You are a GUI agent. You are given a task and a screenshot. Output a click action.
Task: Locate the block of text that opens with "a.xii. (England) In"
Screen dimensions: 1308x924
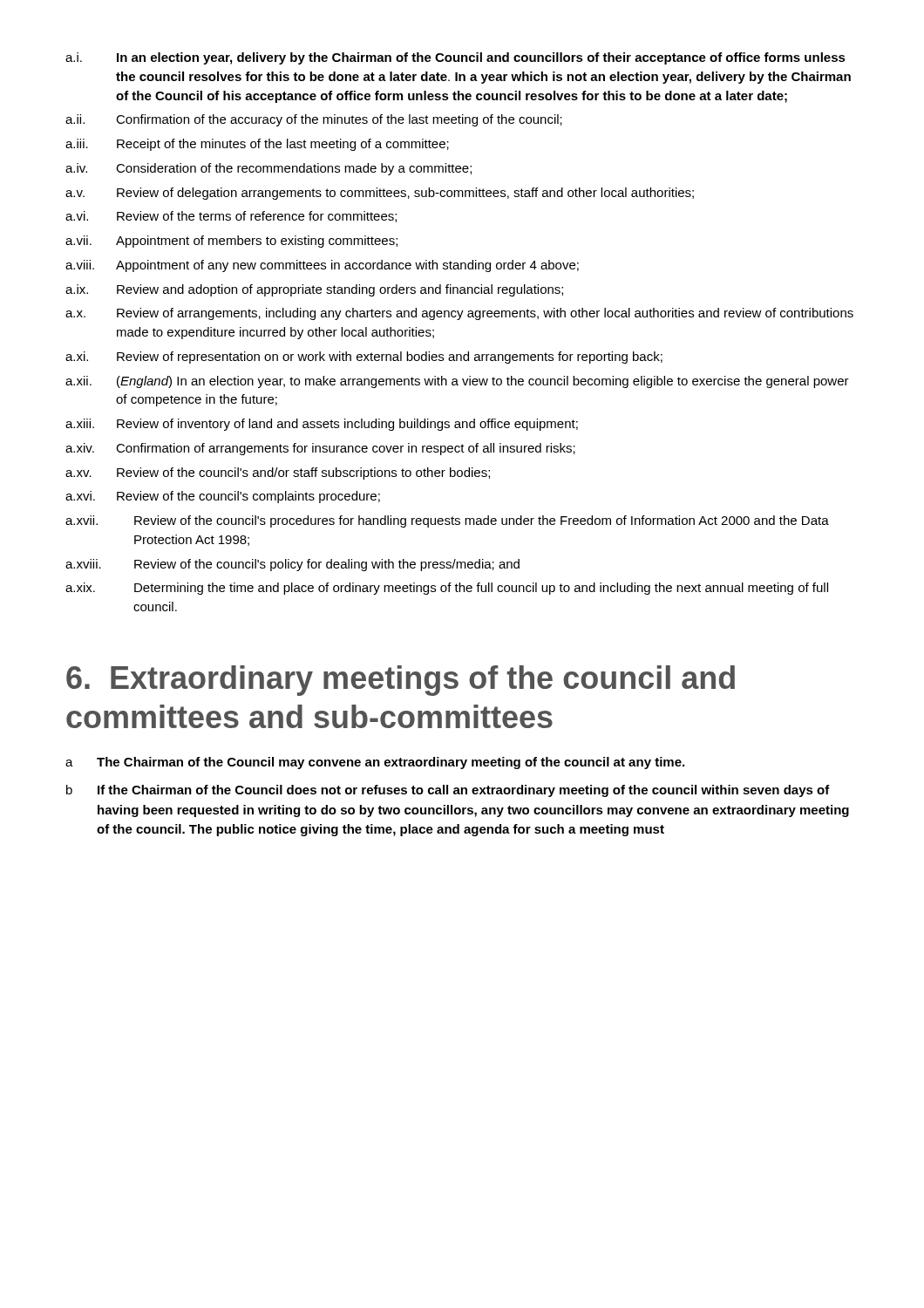(x=462, y=390)
